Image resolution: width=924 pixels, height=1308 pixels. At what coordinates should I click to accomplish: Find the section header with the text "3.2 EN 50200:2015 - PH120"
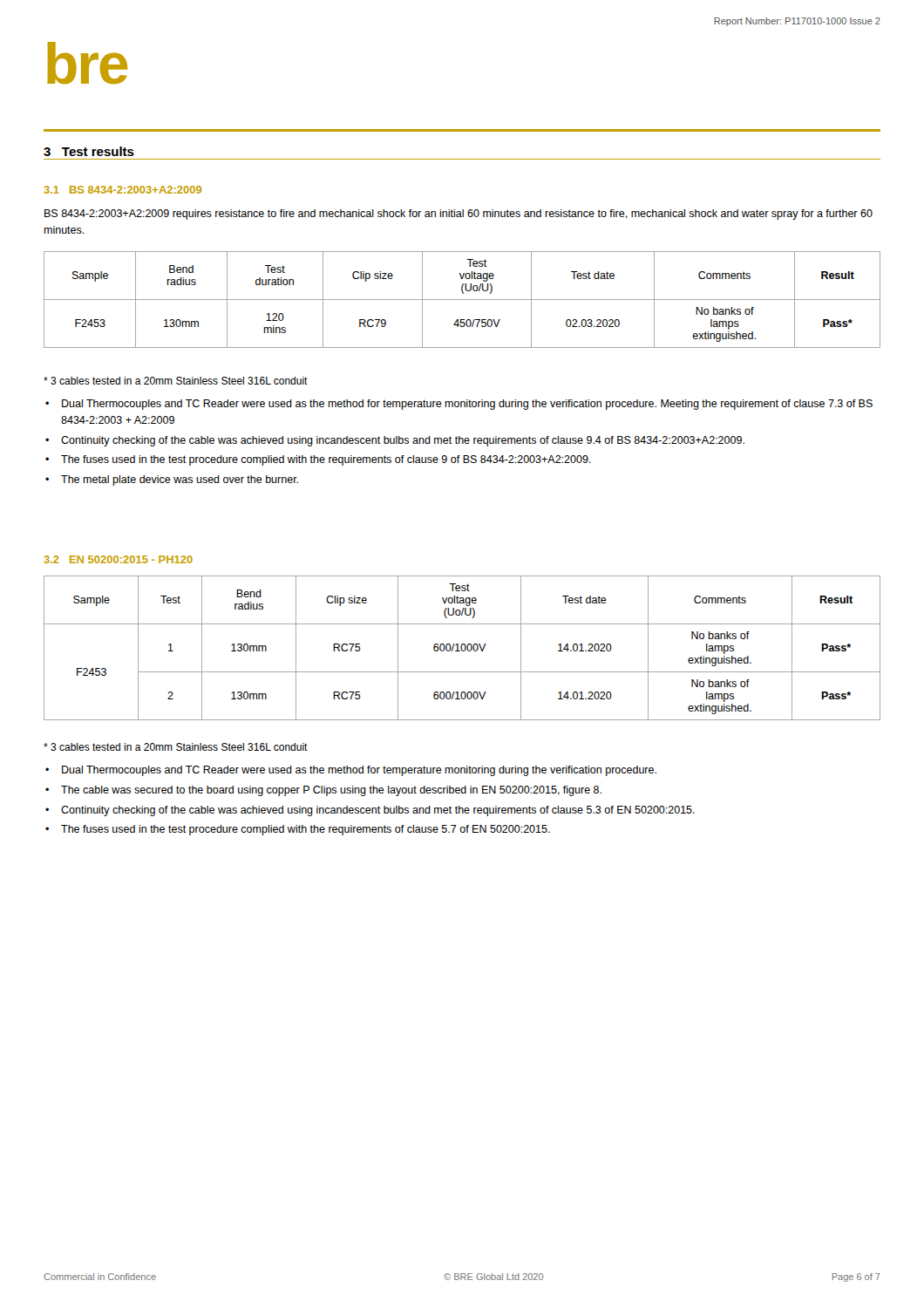[118, 559]
